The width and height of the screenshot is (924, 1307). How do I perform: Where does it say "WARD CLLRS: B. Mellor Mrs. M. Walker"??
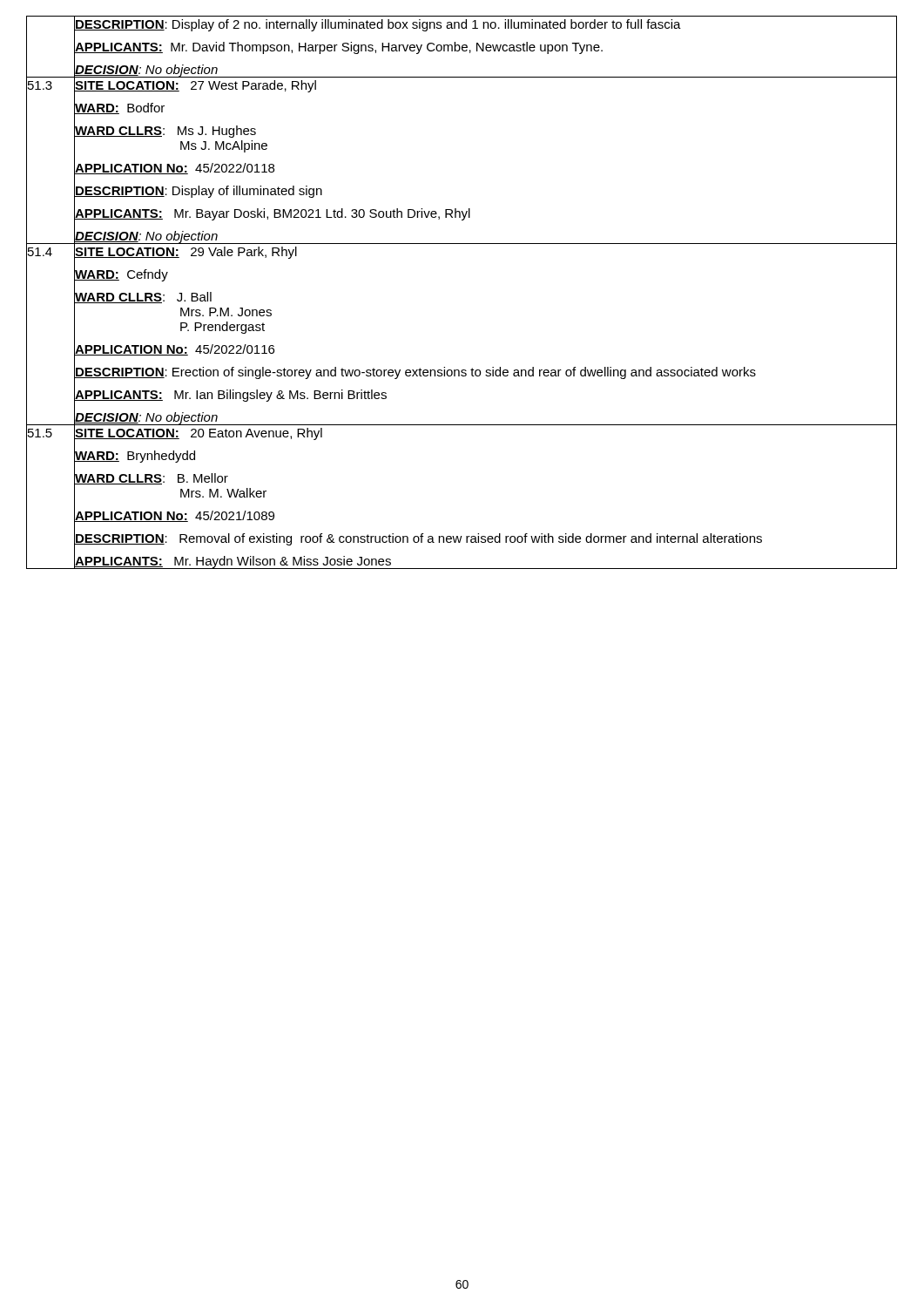[x=171, y=485]
